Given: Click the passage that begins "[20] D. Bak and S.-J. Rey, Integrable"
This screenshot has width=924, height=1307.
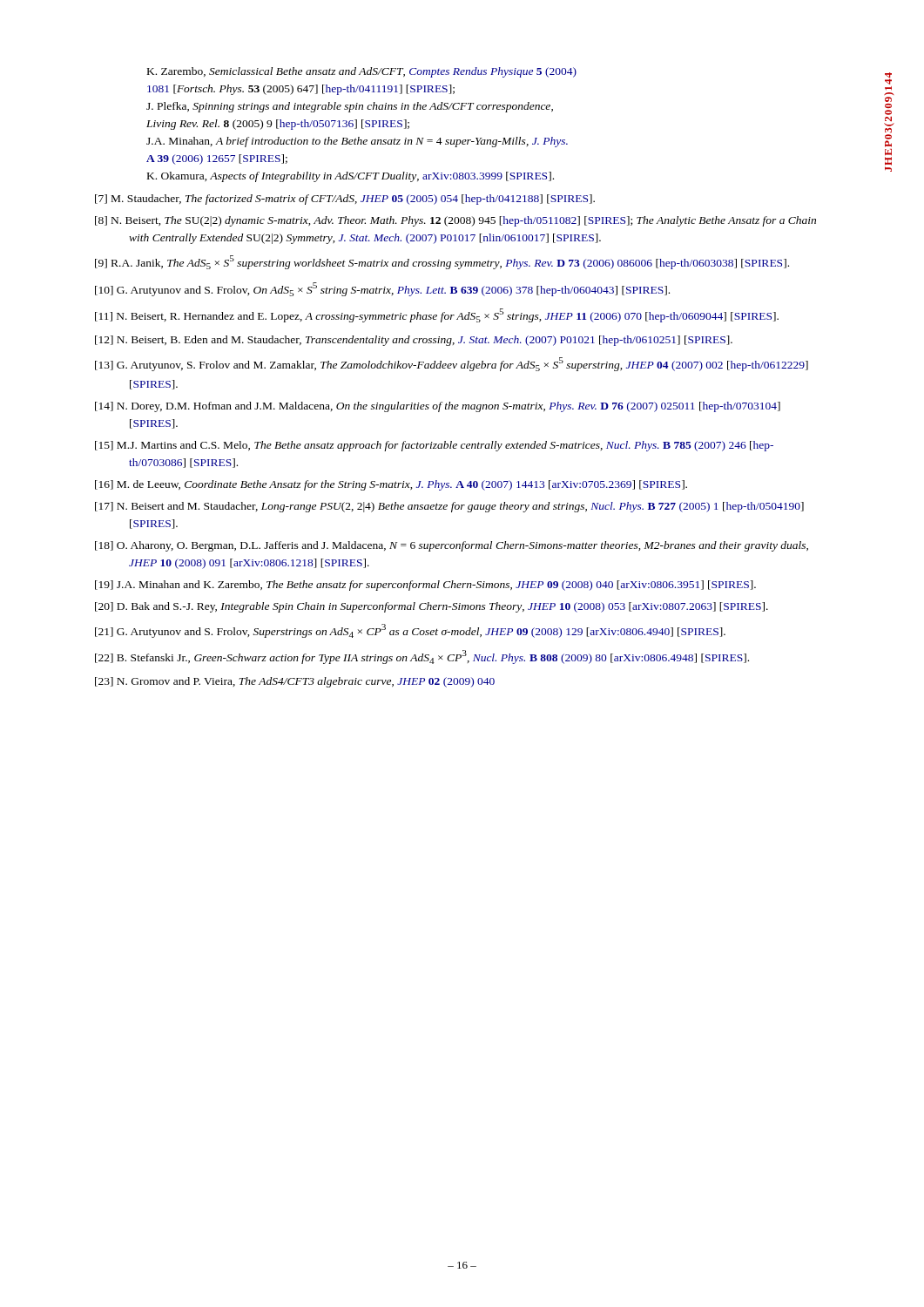Looking at the screenshot, I should tap(431, 606).
